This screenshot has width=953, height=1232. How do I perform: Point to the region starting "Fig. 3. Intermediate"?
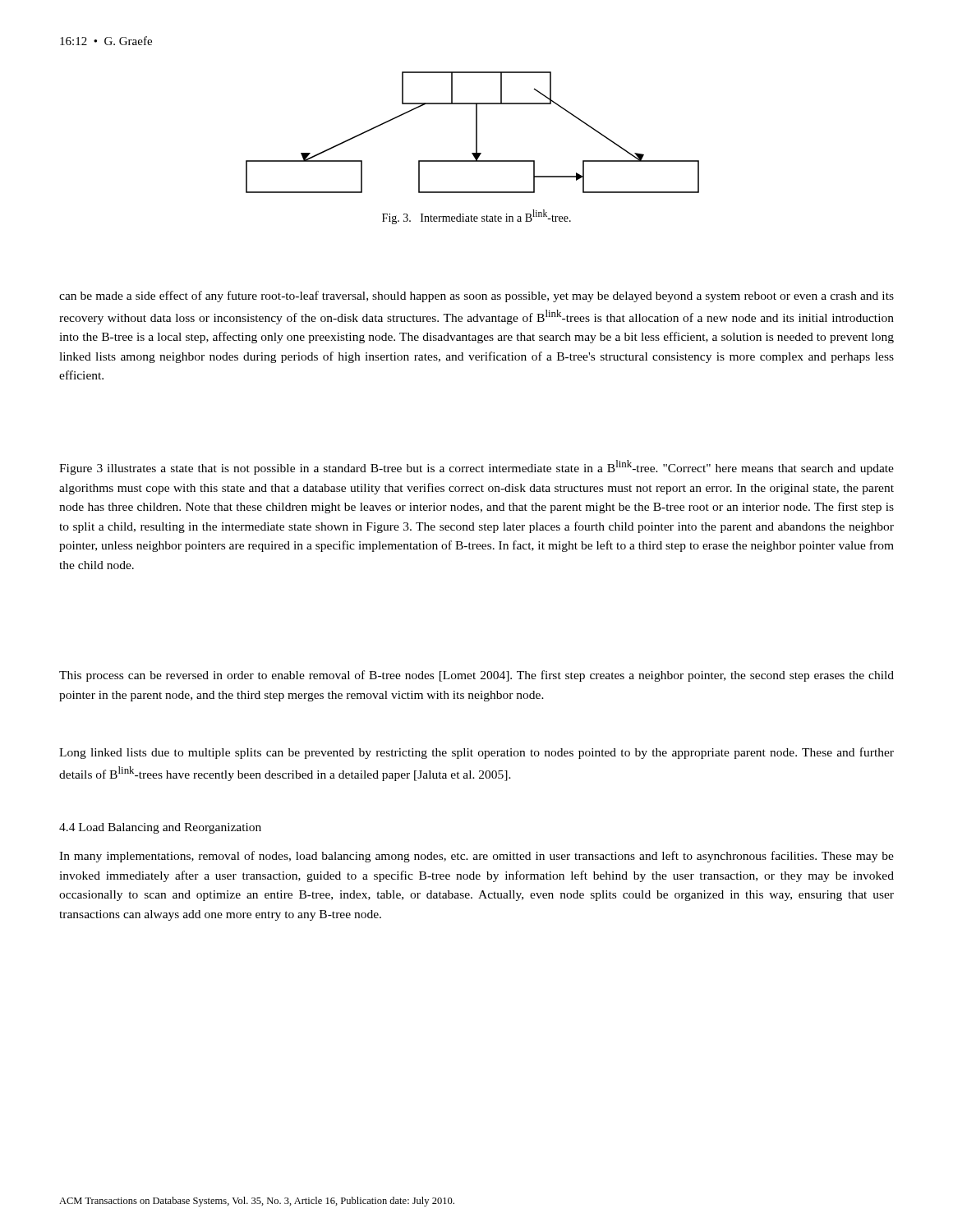coord(476,216)
